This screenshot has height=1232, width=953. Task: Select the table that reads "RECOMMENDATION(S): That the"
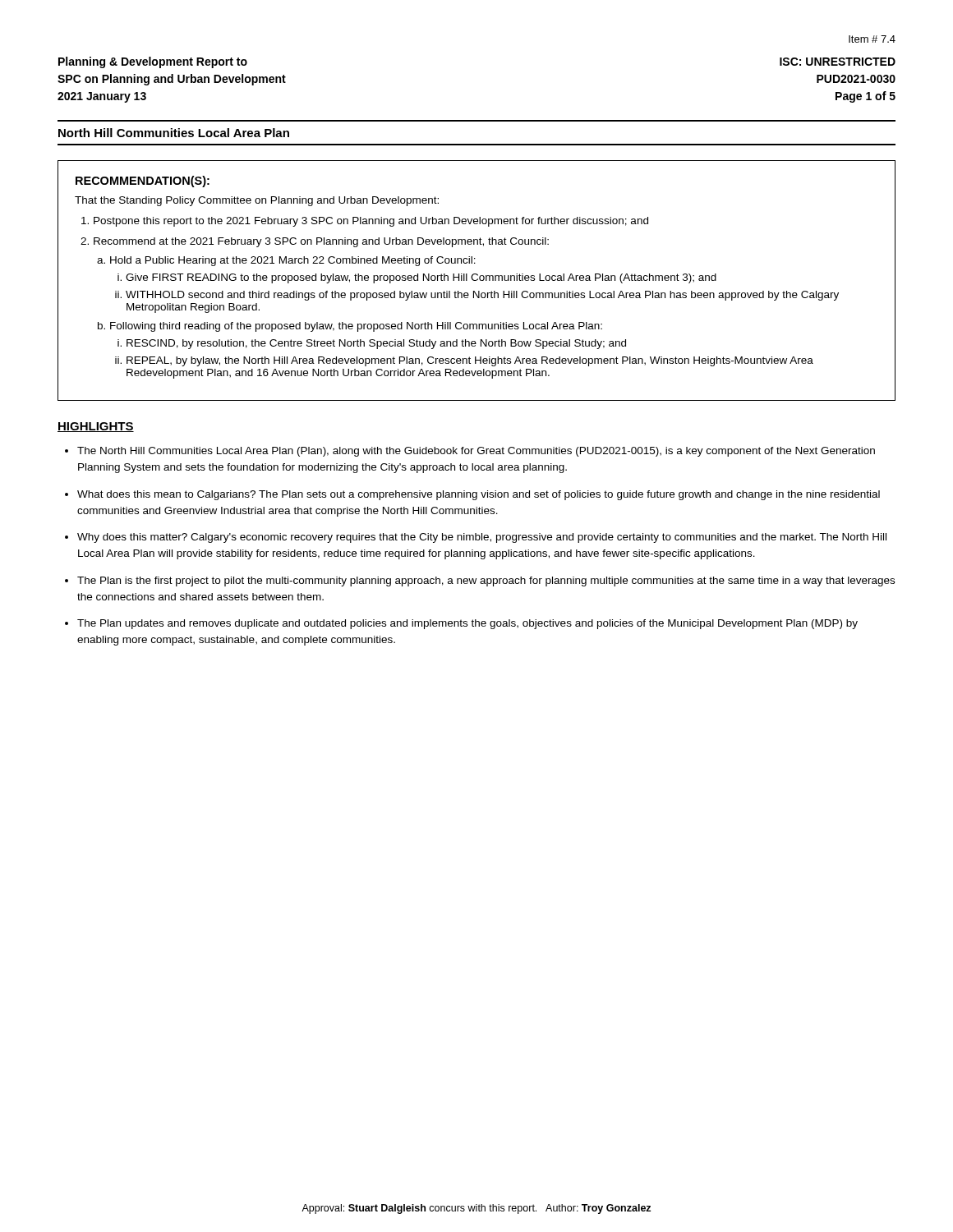click(476, 280)
